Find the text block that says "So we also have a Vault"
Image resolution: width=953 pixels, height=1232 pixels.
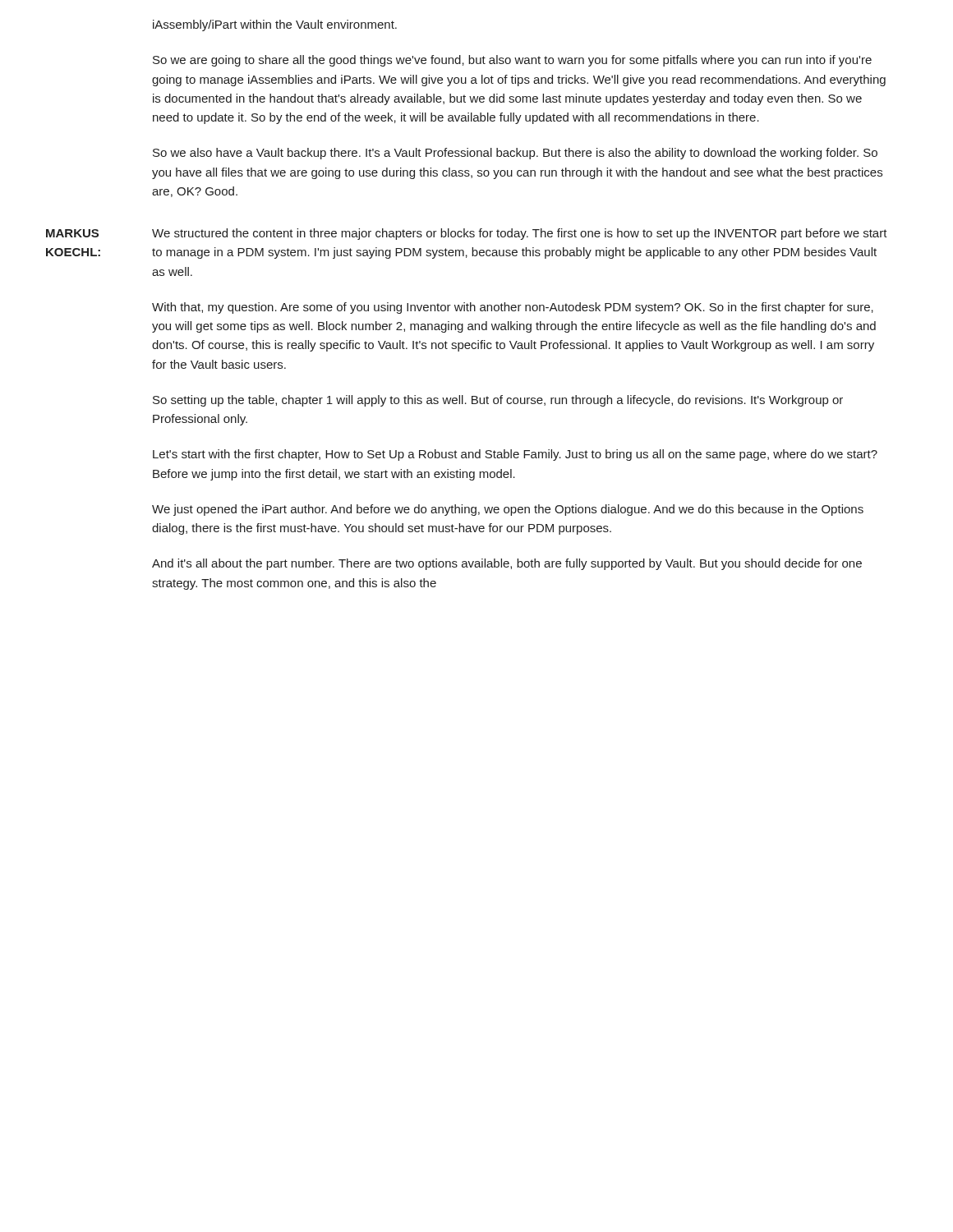click(x=517, y=172)
